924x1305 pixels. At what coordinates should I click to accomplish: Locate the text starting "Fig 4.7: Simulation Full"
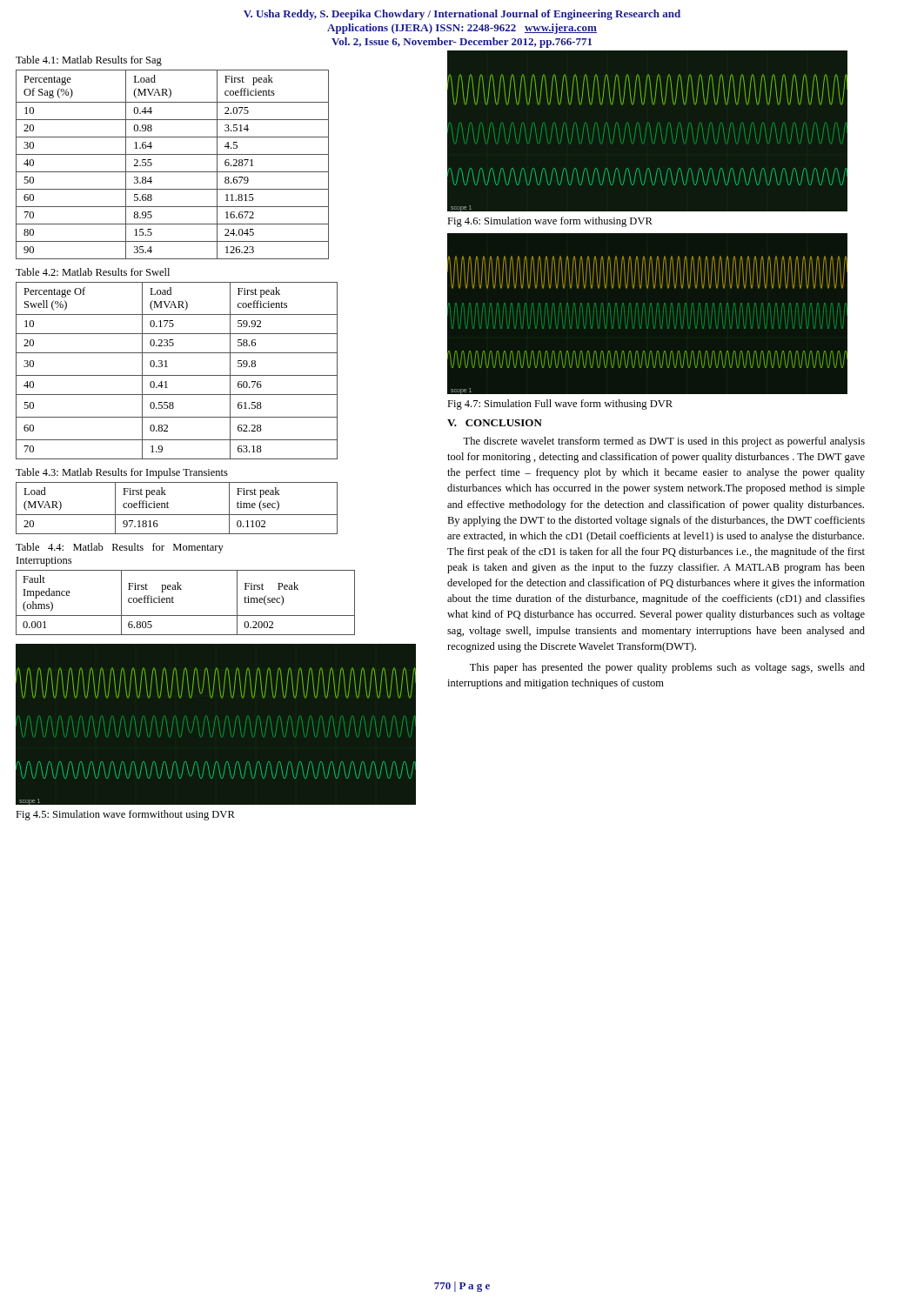[560, 404]
